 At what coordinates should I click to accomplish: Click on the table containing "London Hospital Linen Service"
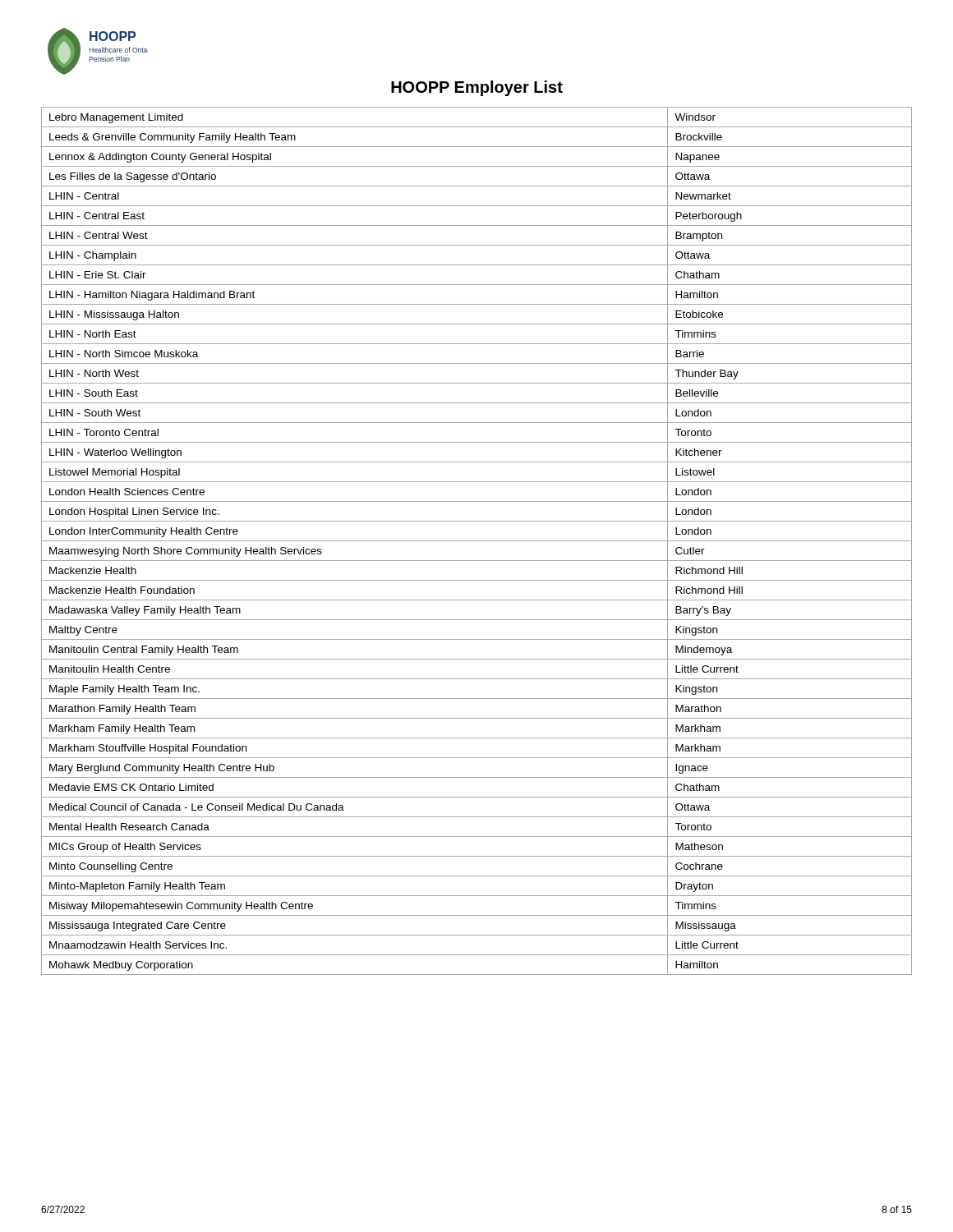pyautogui.click(x=476, y=541)
